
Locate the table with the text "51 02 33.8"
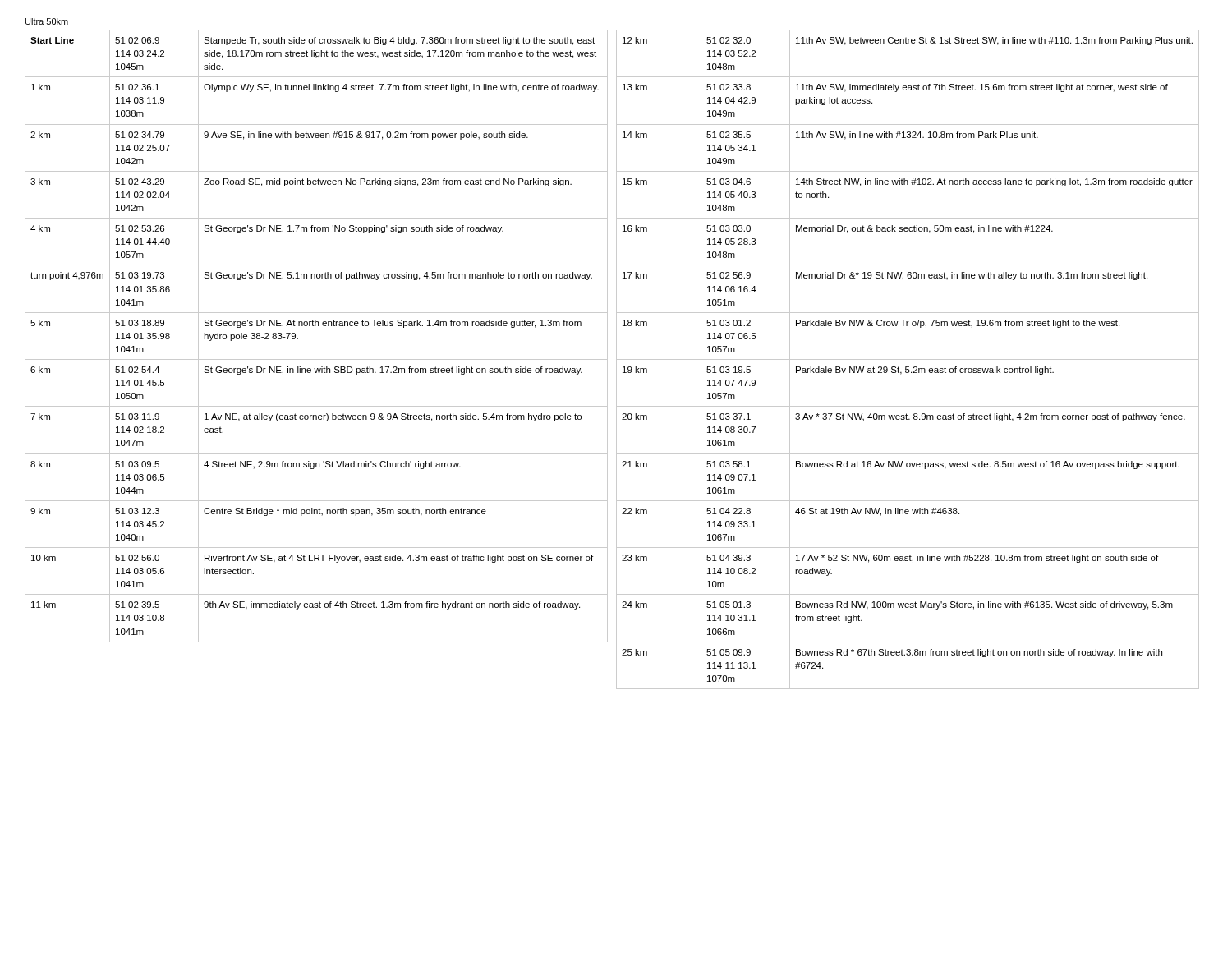pos(908,359)
